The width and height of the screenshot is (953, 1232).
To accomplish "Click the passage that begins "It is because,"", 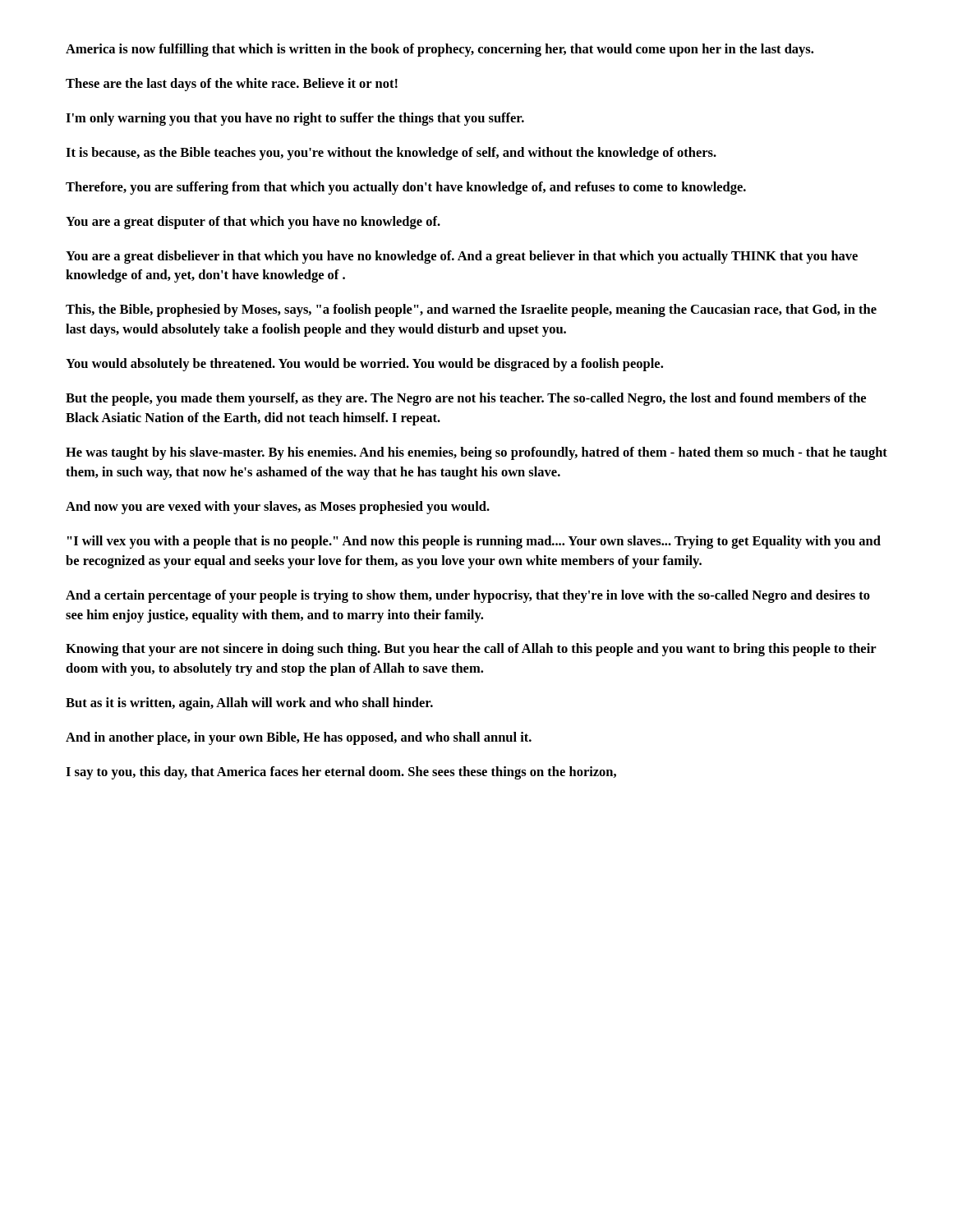I will [391, 152].
